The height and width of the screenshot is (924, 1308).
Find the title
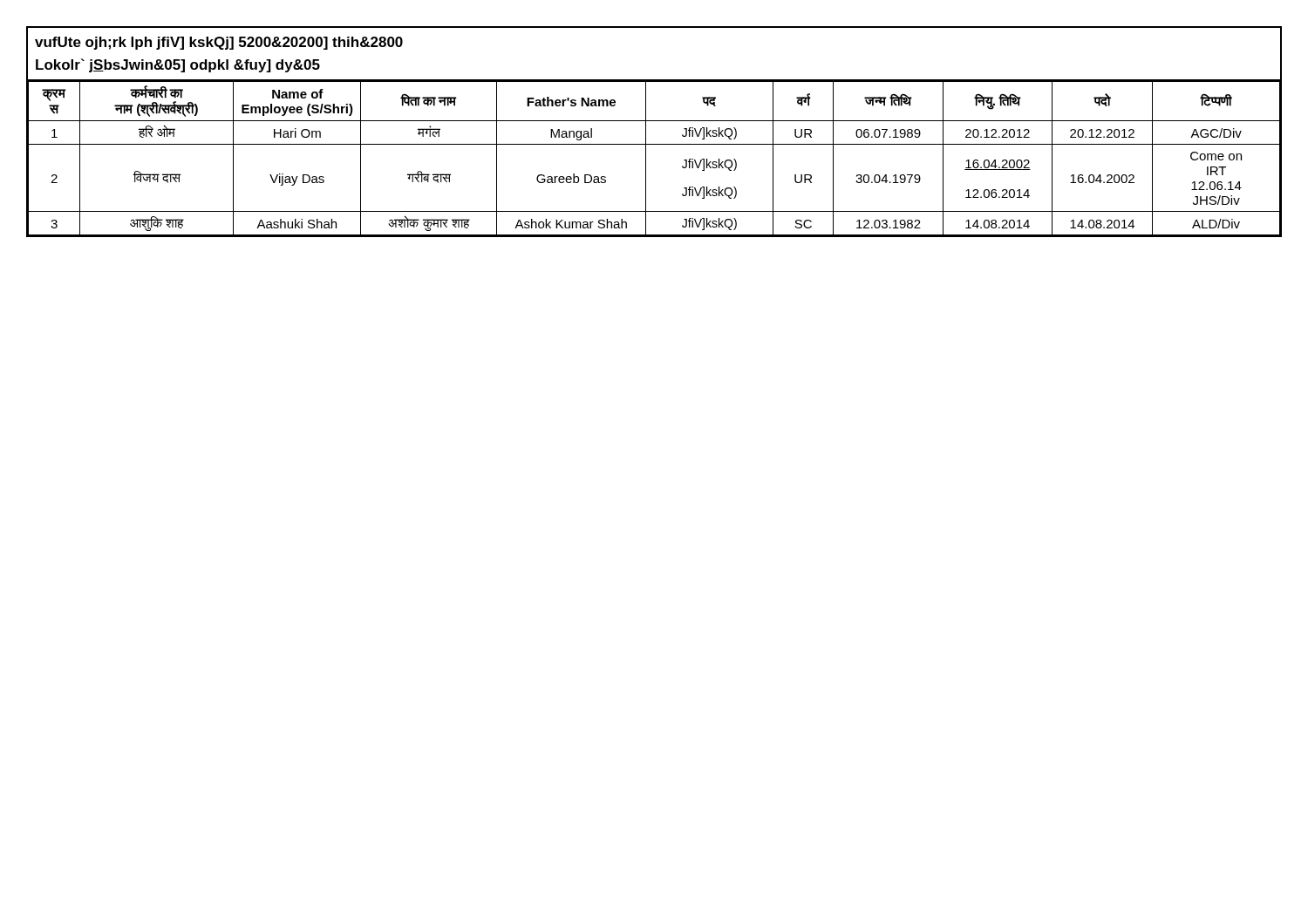tap(654, 54)
